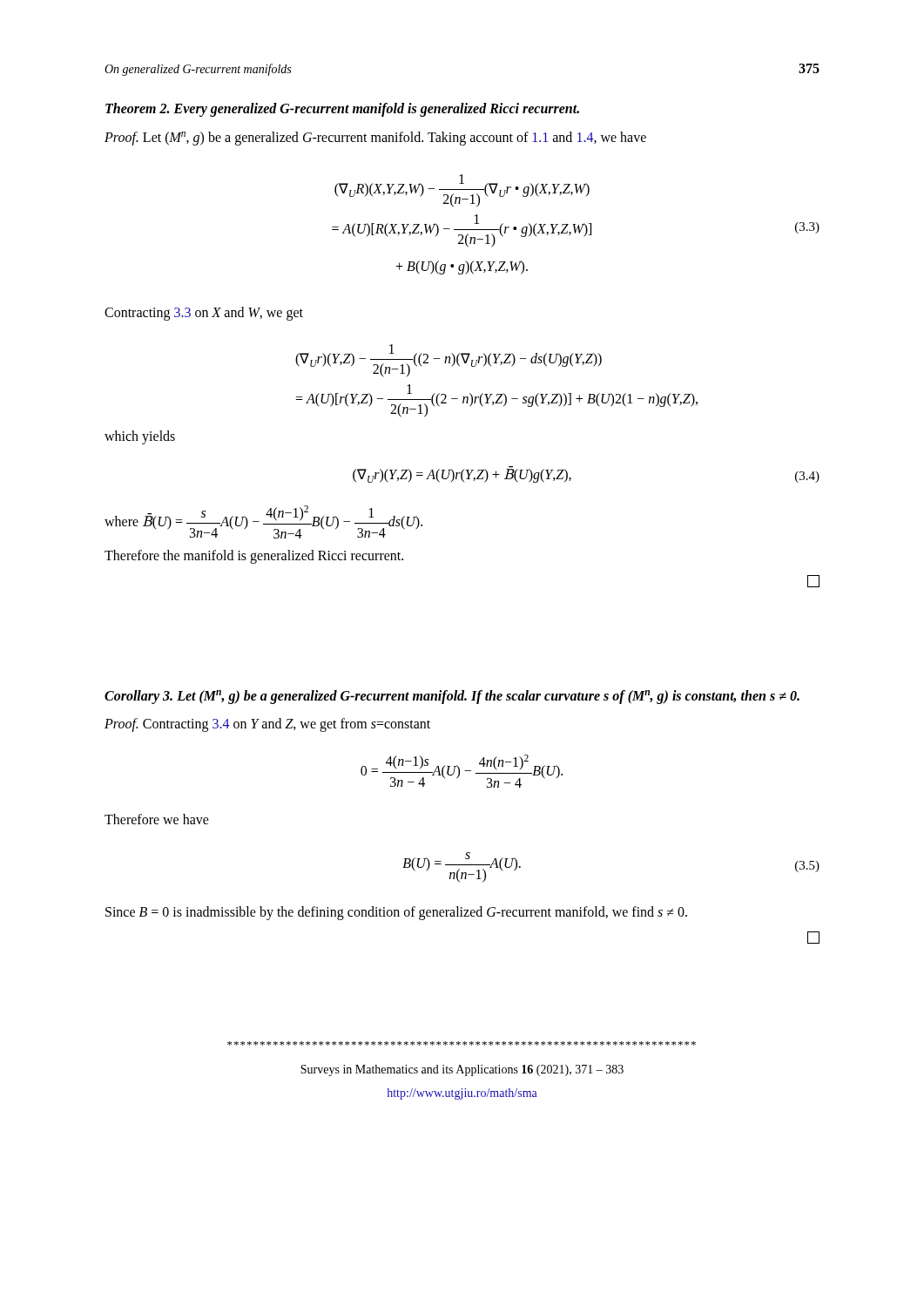The image size is (924, 1307).
Task: Locate the formula that reads "(3.5) B(U) = sn(n−1)A(U)."
Action: 474,865
